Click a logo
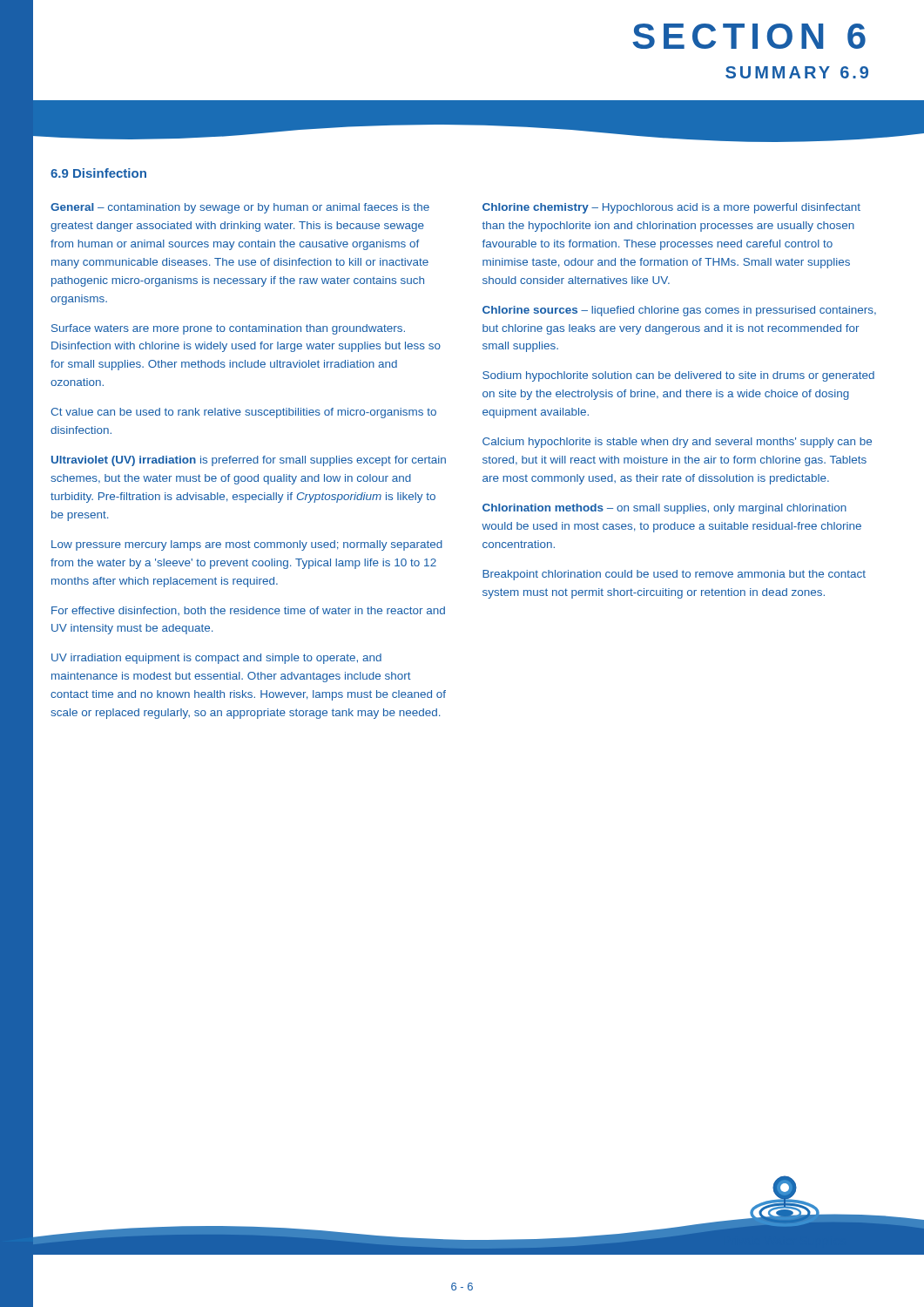 click(785, 1211)
